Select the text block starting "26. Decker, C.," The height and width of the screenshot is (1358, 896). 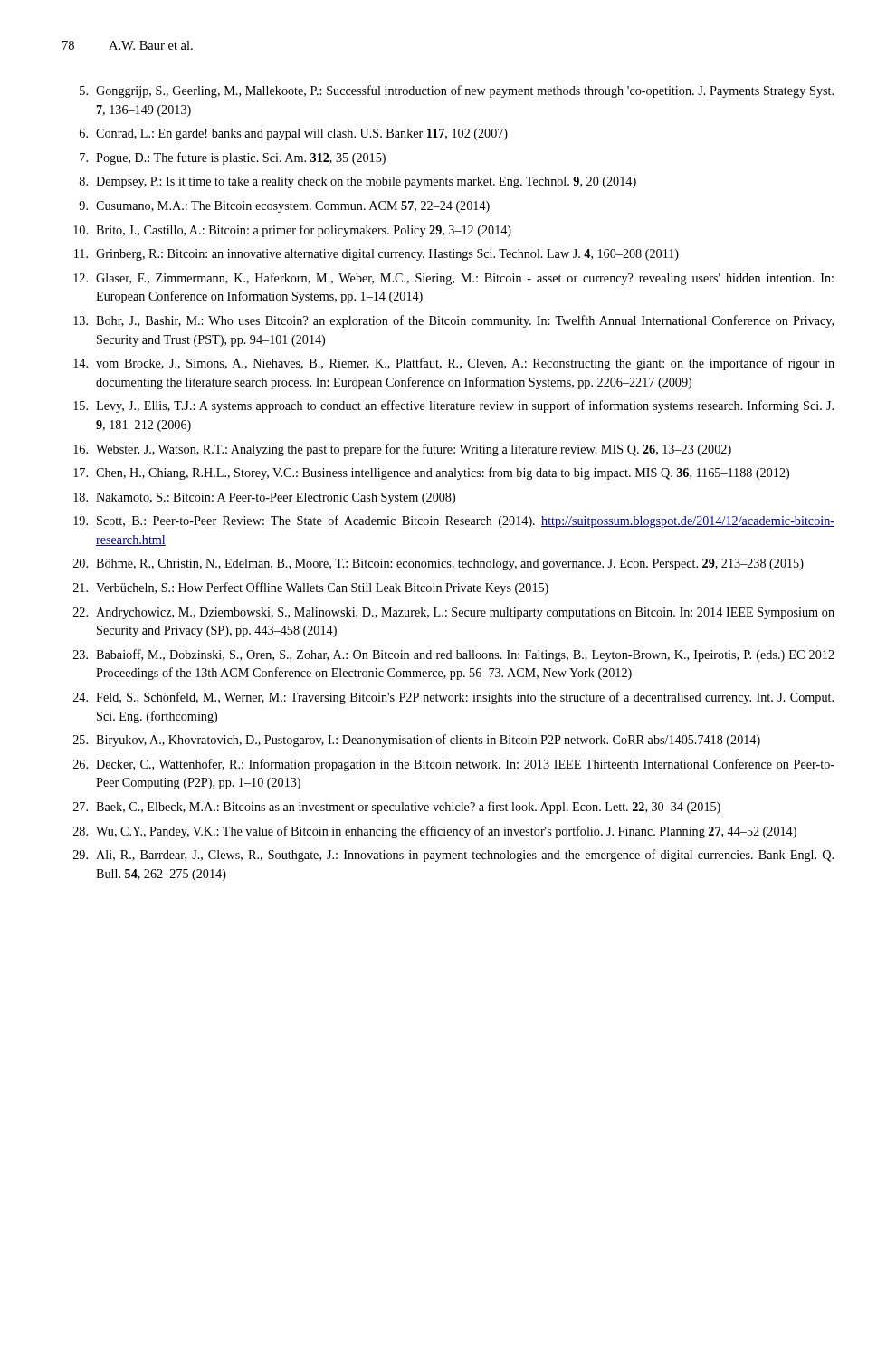(x=448, y=774)
